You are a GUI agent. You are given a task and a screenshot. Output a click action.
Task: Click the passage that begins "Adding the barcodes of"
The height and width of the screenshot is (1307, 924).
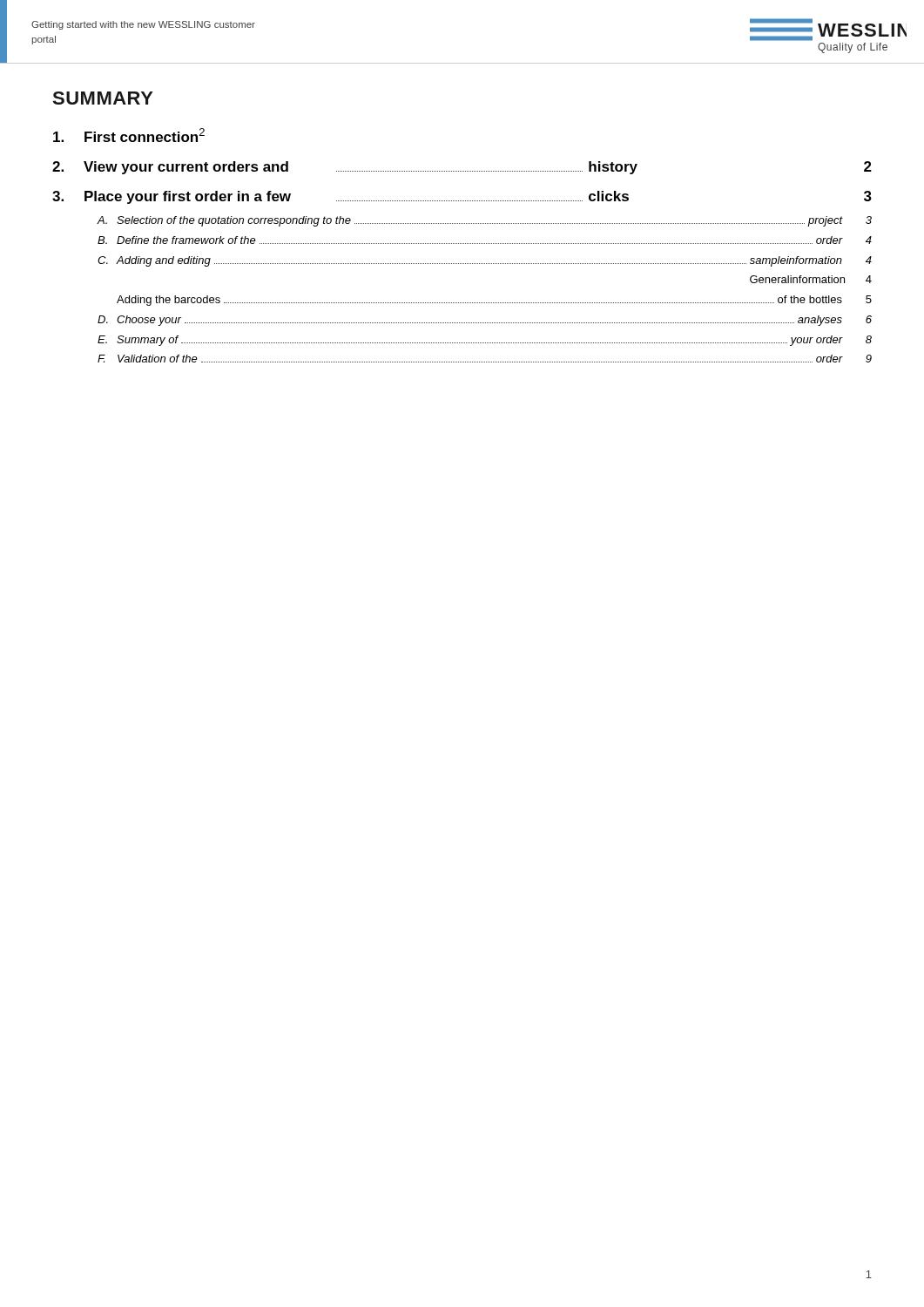494,300
